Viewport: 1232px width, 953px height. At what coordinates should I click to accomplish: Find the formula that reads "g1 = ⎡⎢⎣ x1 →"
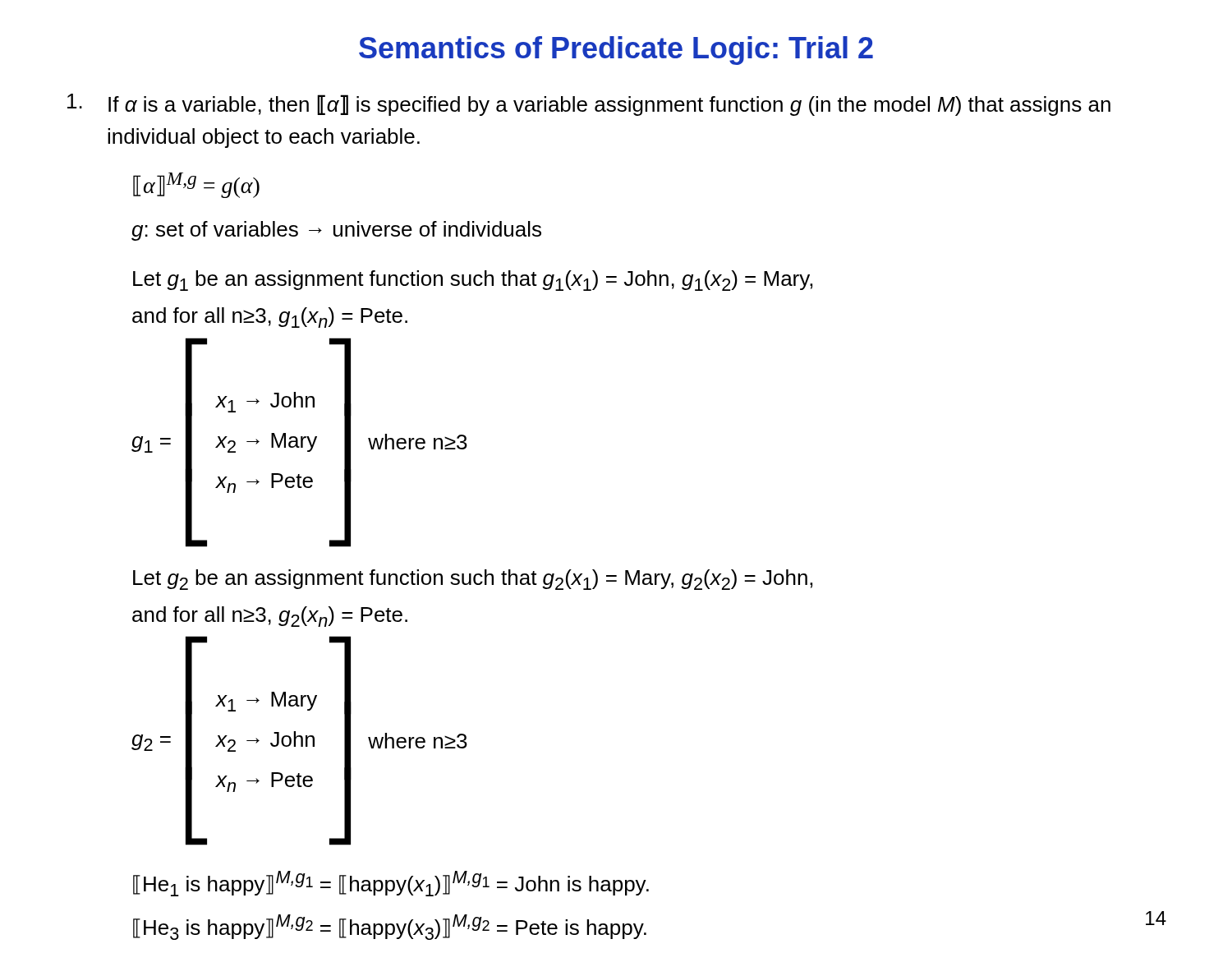(300, 443)
